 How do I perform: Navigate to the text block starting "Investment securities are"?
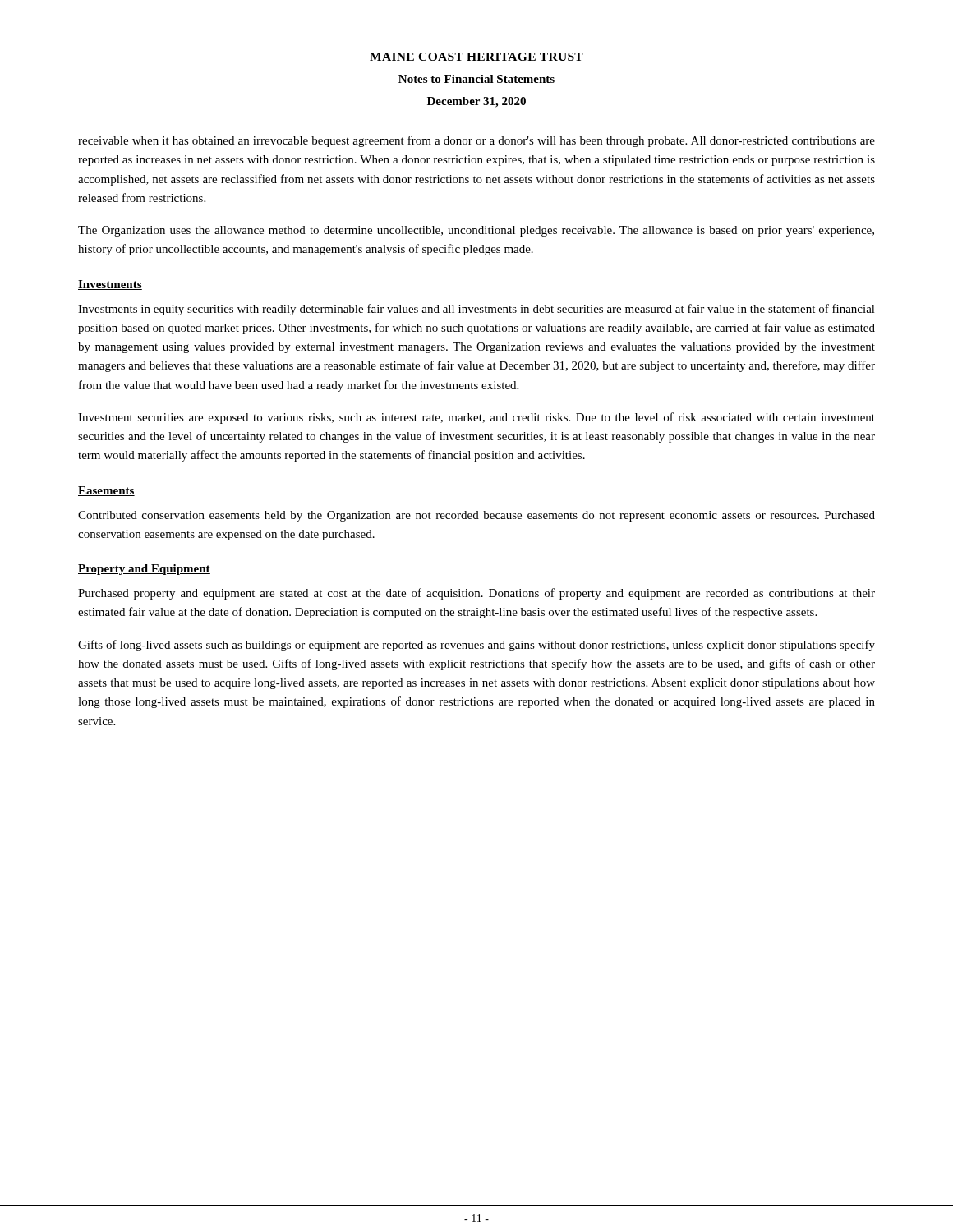click(476, 436)
